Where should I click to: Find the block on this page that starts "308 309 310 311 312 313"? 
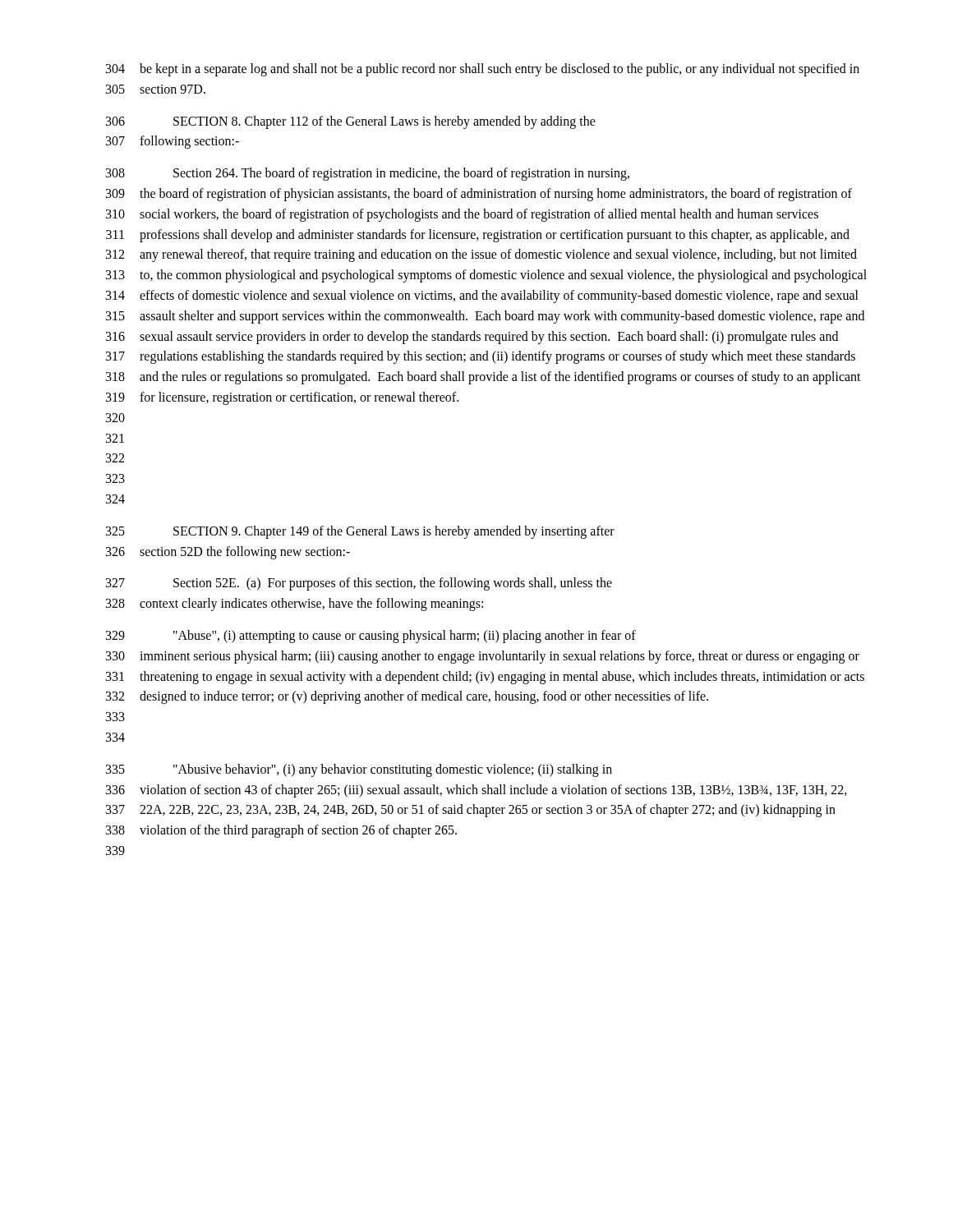476,337
